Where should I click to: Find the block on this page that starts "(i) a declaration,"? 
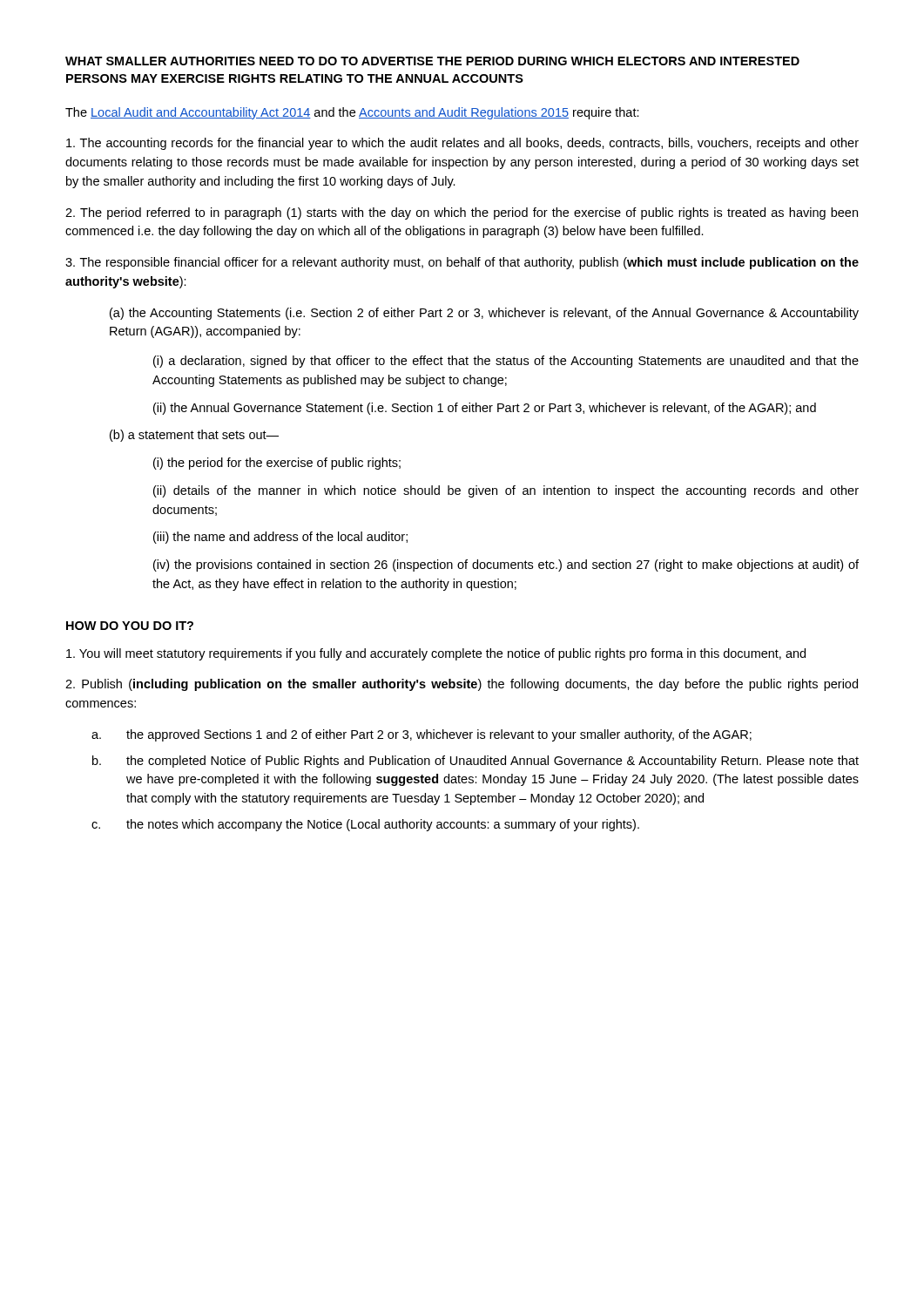coord(506,370)
